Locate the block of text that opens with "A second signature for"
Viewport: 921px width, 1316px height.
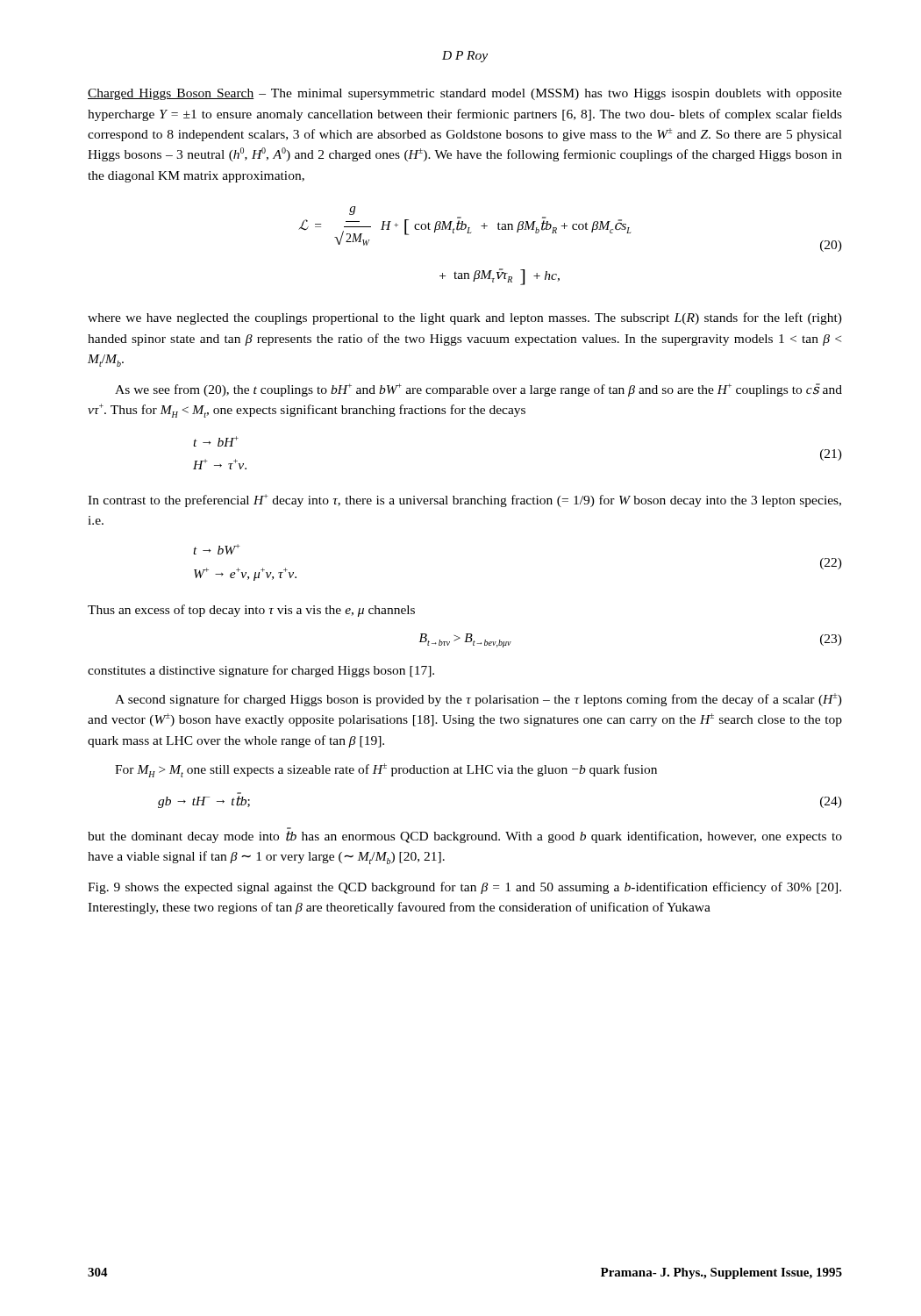click(x=465, y=719)
